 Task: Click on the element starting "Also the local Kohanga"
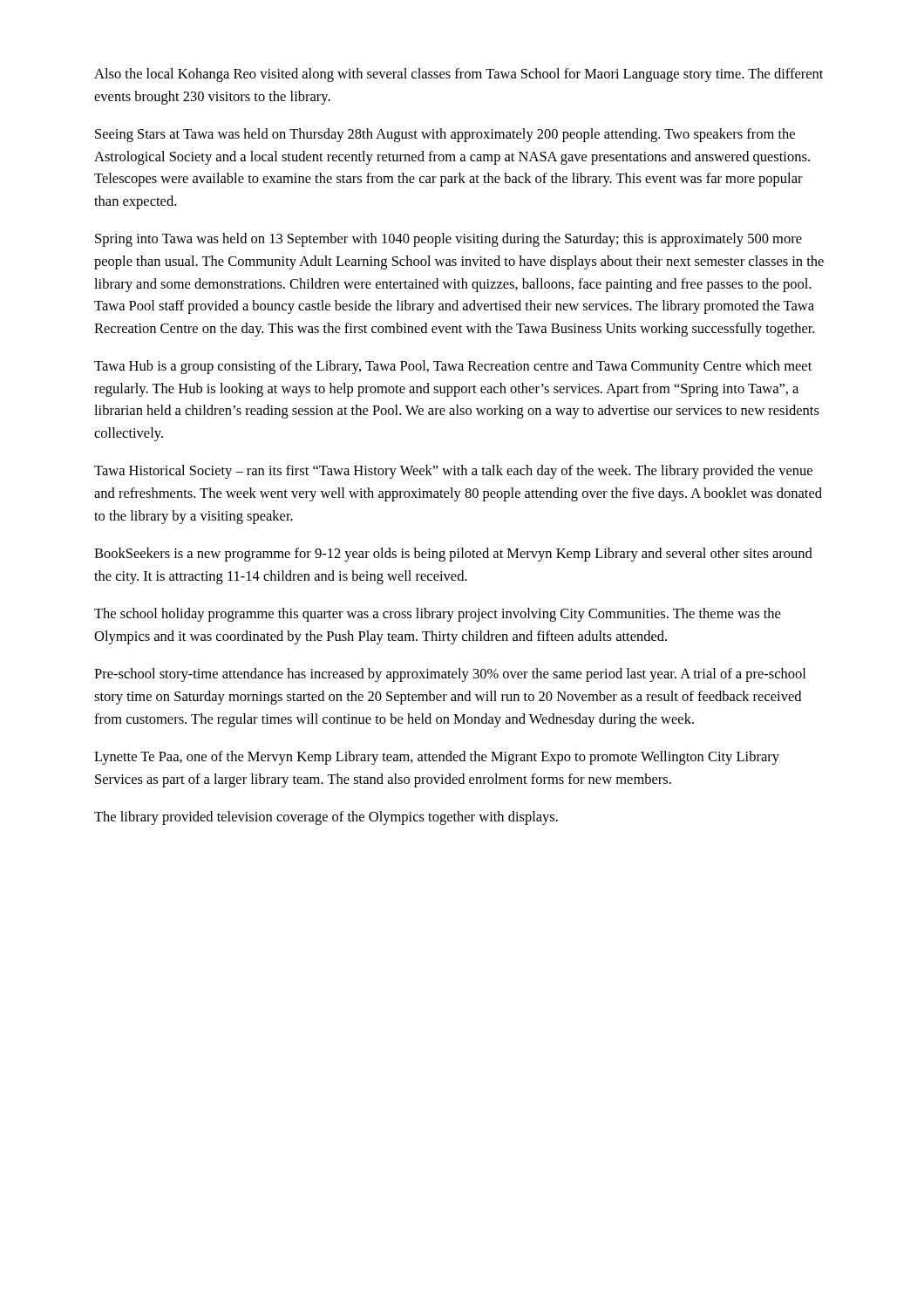459,85
